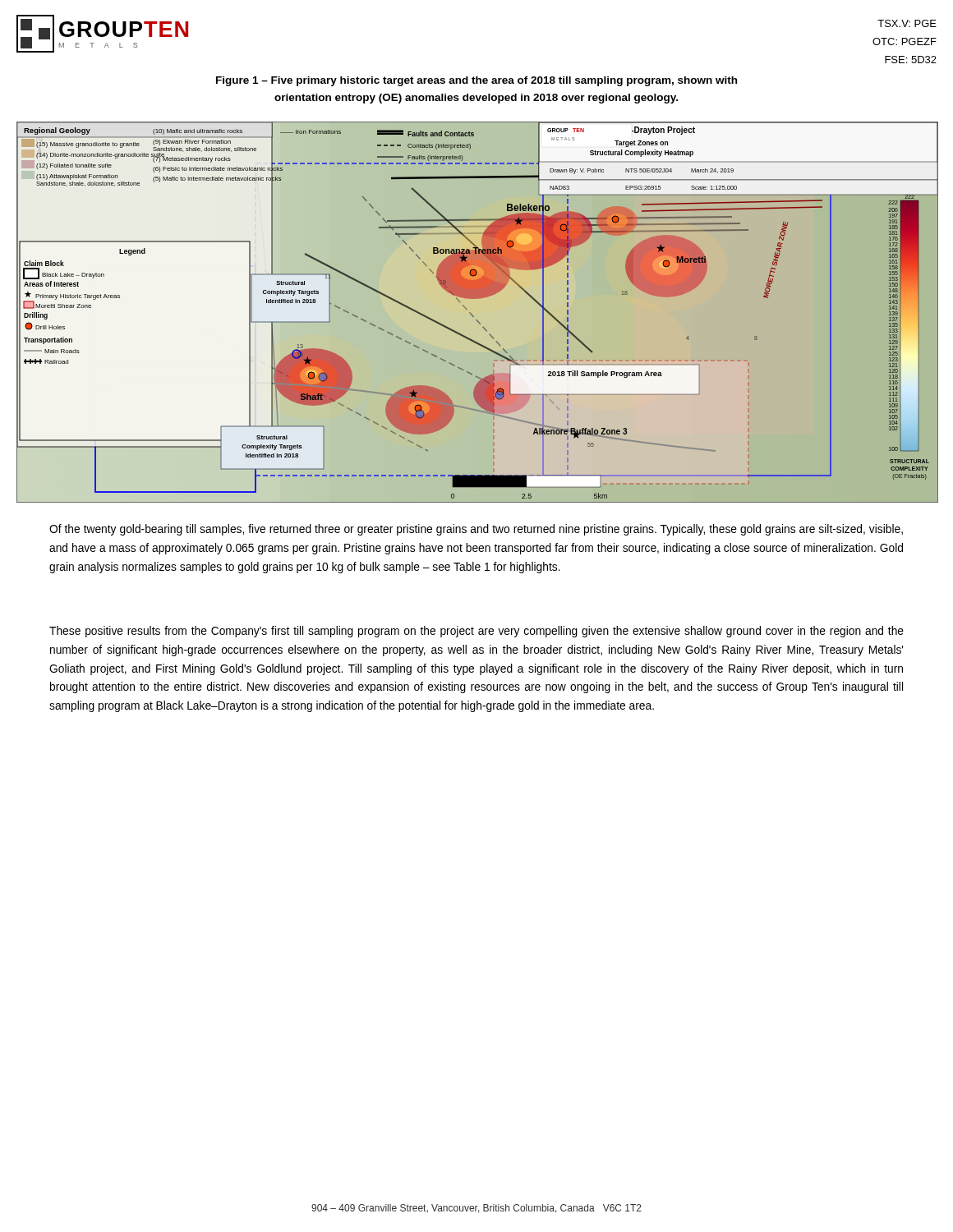Click on the element starting "These positive results from the Company's first"
The width and height of the screenshot is (953, 1232).
coord(476,669)
